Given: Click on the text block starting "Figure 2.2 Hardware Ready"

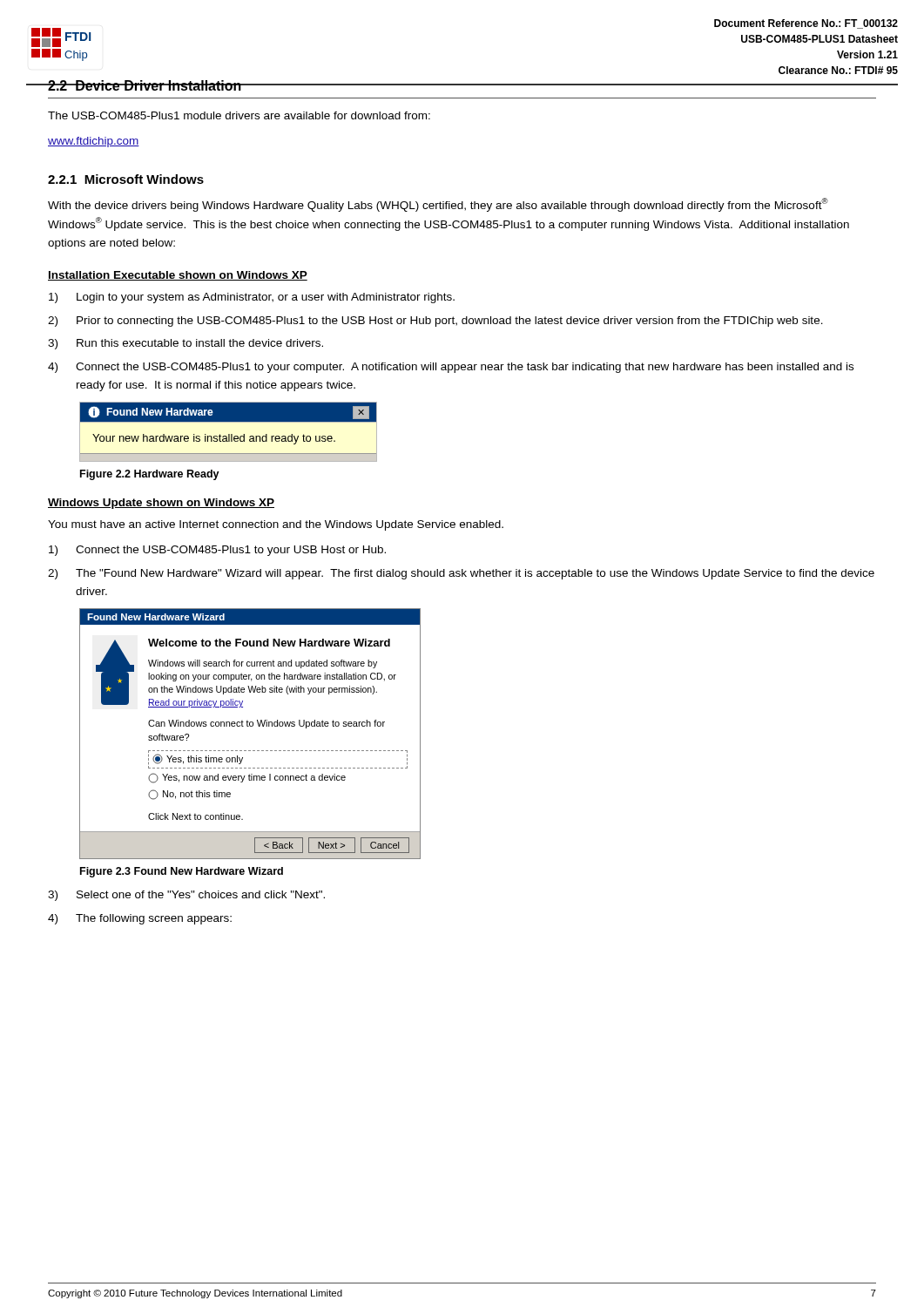Looking at the screenshot, I should point(149,474).
